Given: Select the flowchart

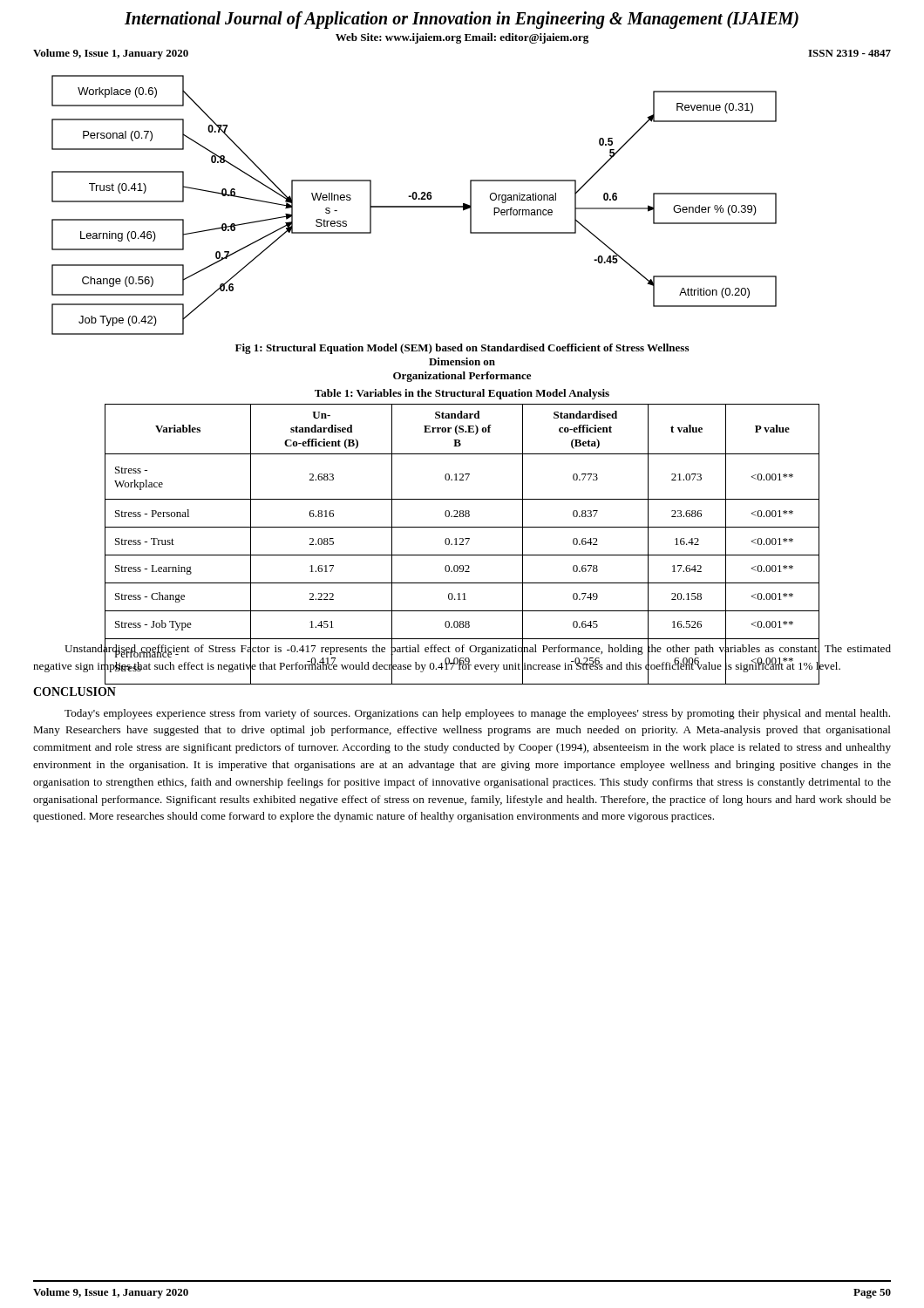Looking at the screenshot, I should pyautogui.click(x=462, y=202).
